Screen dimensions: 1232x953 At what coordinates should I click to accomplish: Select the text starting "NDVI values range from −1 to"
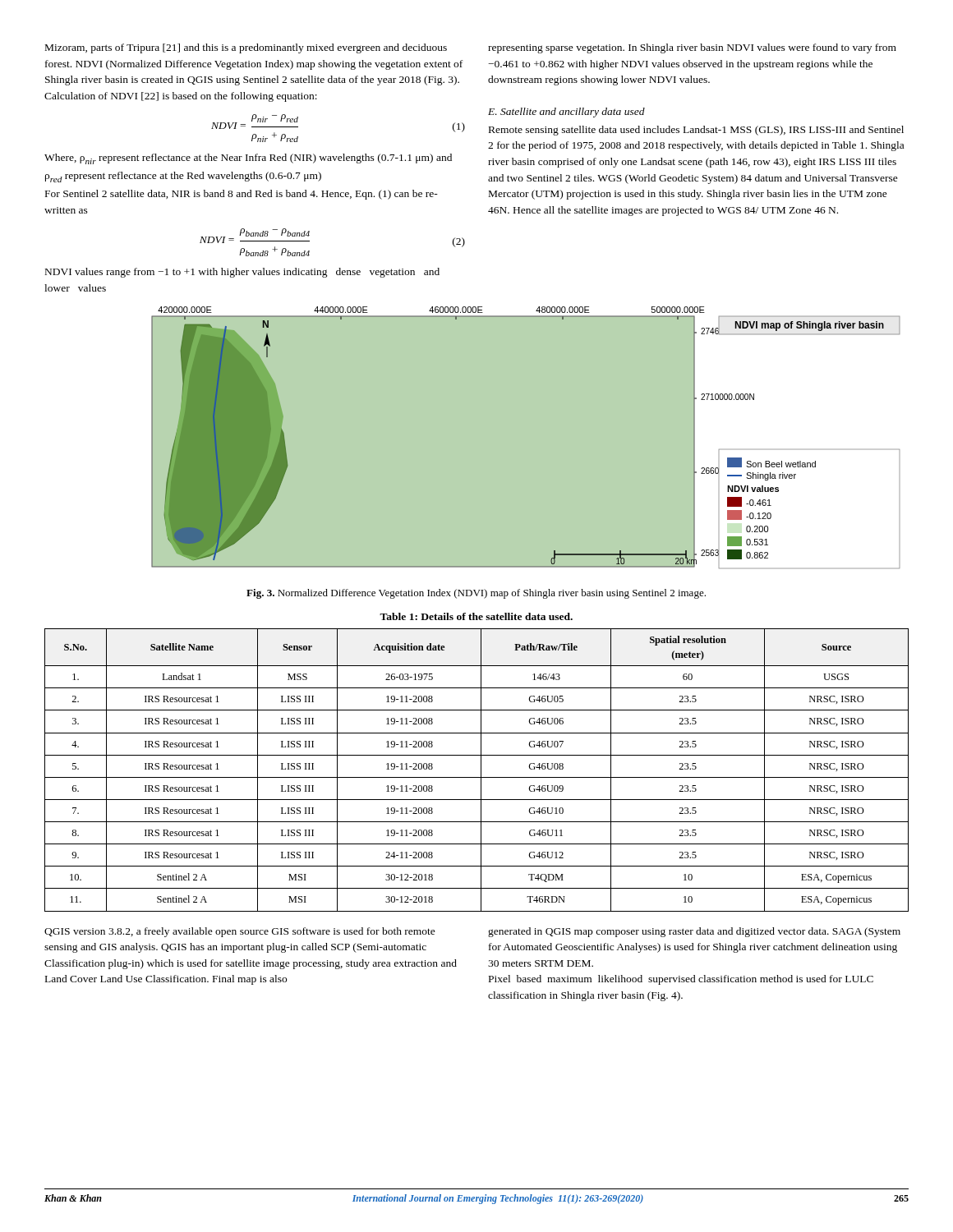pyautogui.click(x=245, y=280)
